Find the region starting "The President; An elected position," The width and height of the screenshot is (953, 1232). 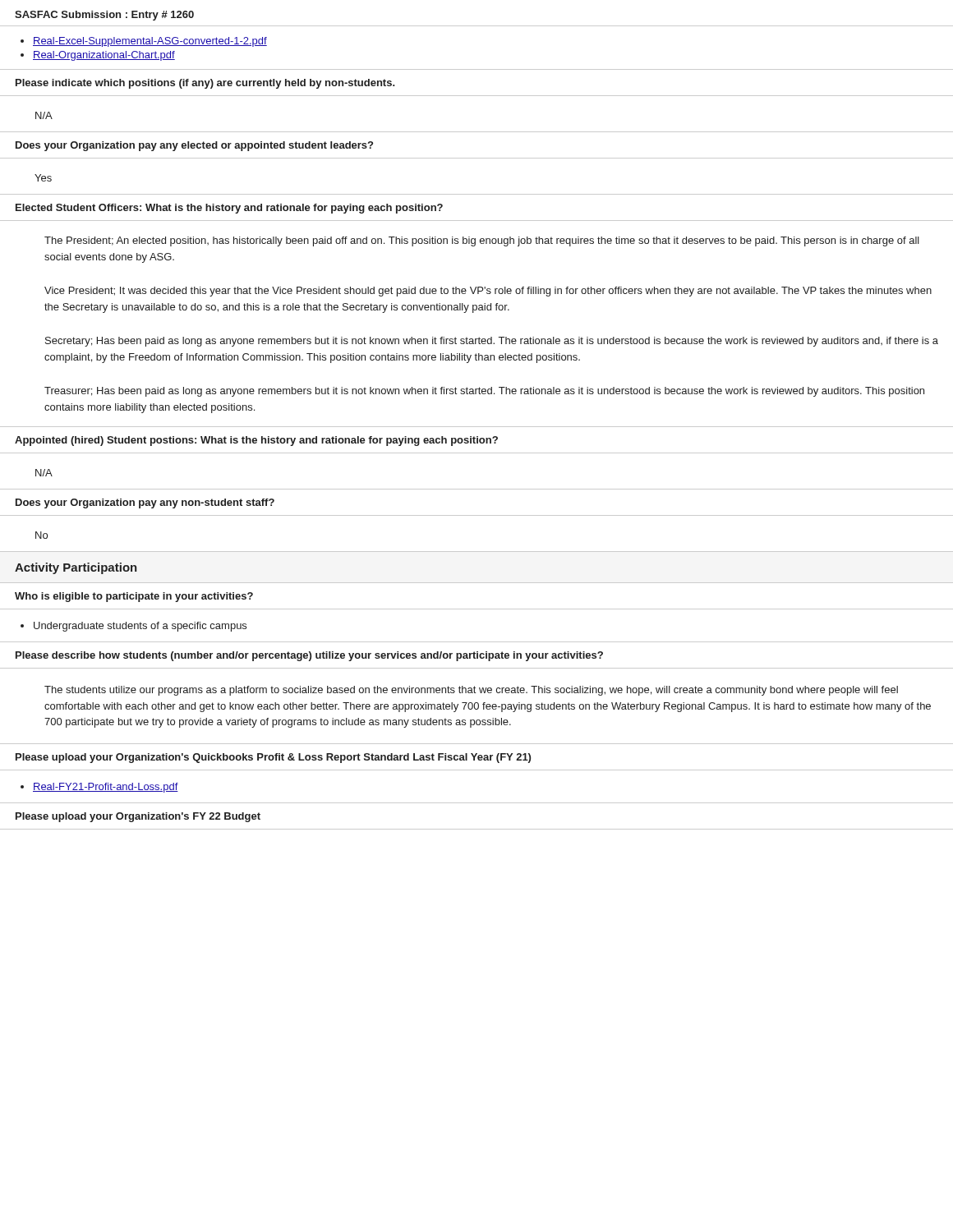click(x=482, y=241)
